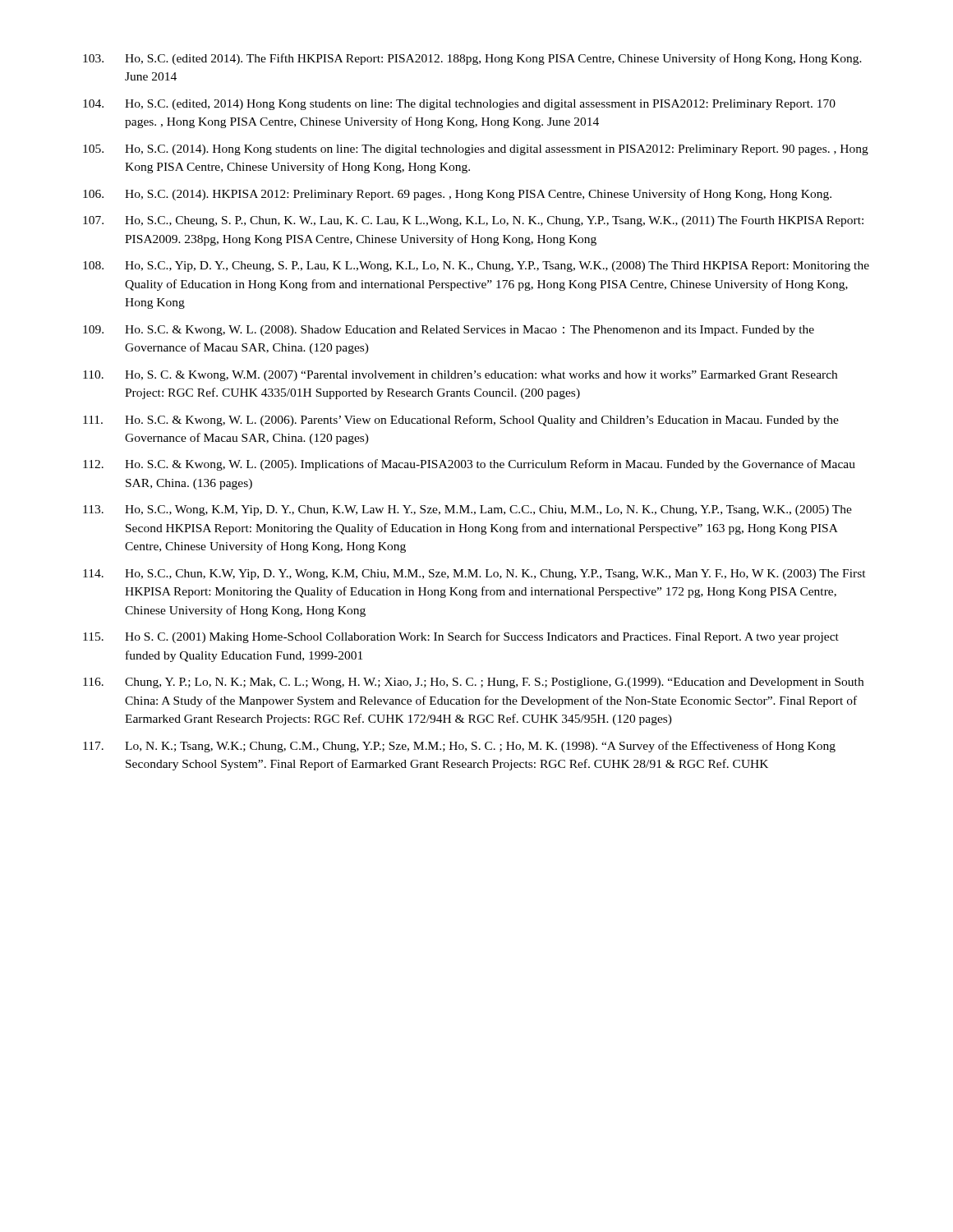Click on the list item that says "106. Ho, S.C. (2014). HKPISA 2012: Preliminary"

click(476, 194)
